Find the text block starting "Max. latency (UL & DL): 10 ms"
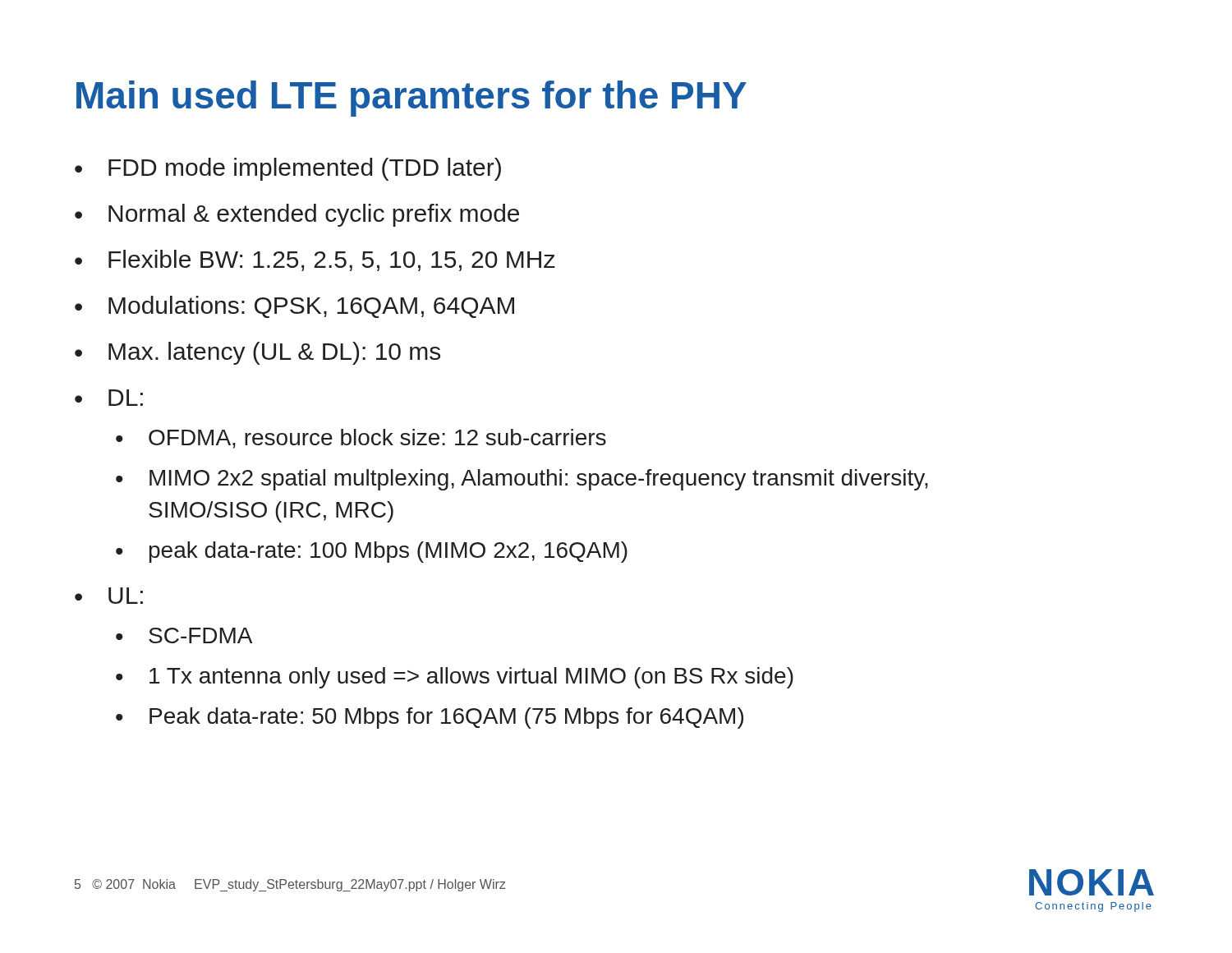Screen dimensions: 953x1232 (274, 351)
